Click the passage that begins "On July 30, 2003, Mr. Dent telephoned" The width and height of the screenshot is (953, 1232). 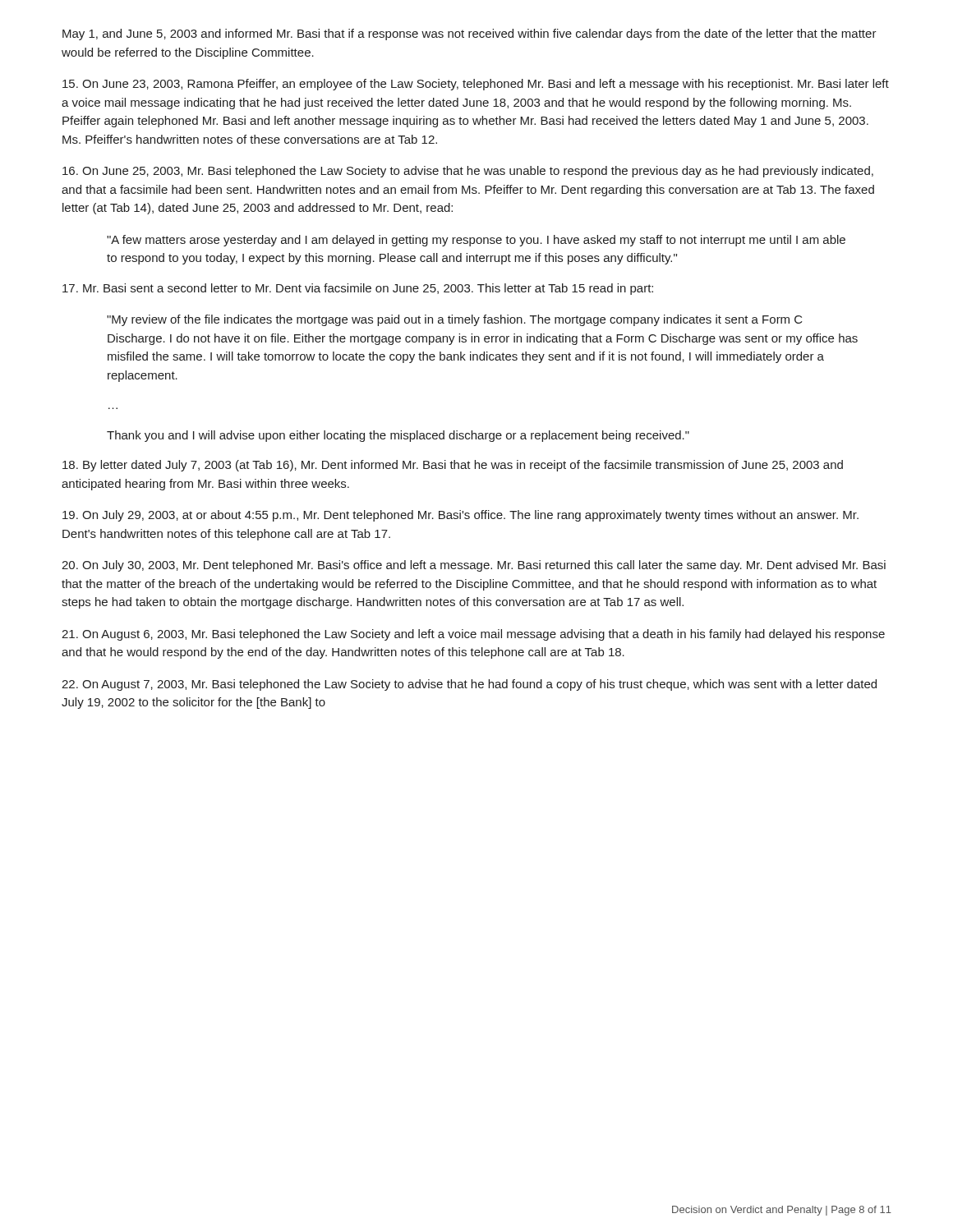474,583
